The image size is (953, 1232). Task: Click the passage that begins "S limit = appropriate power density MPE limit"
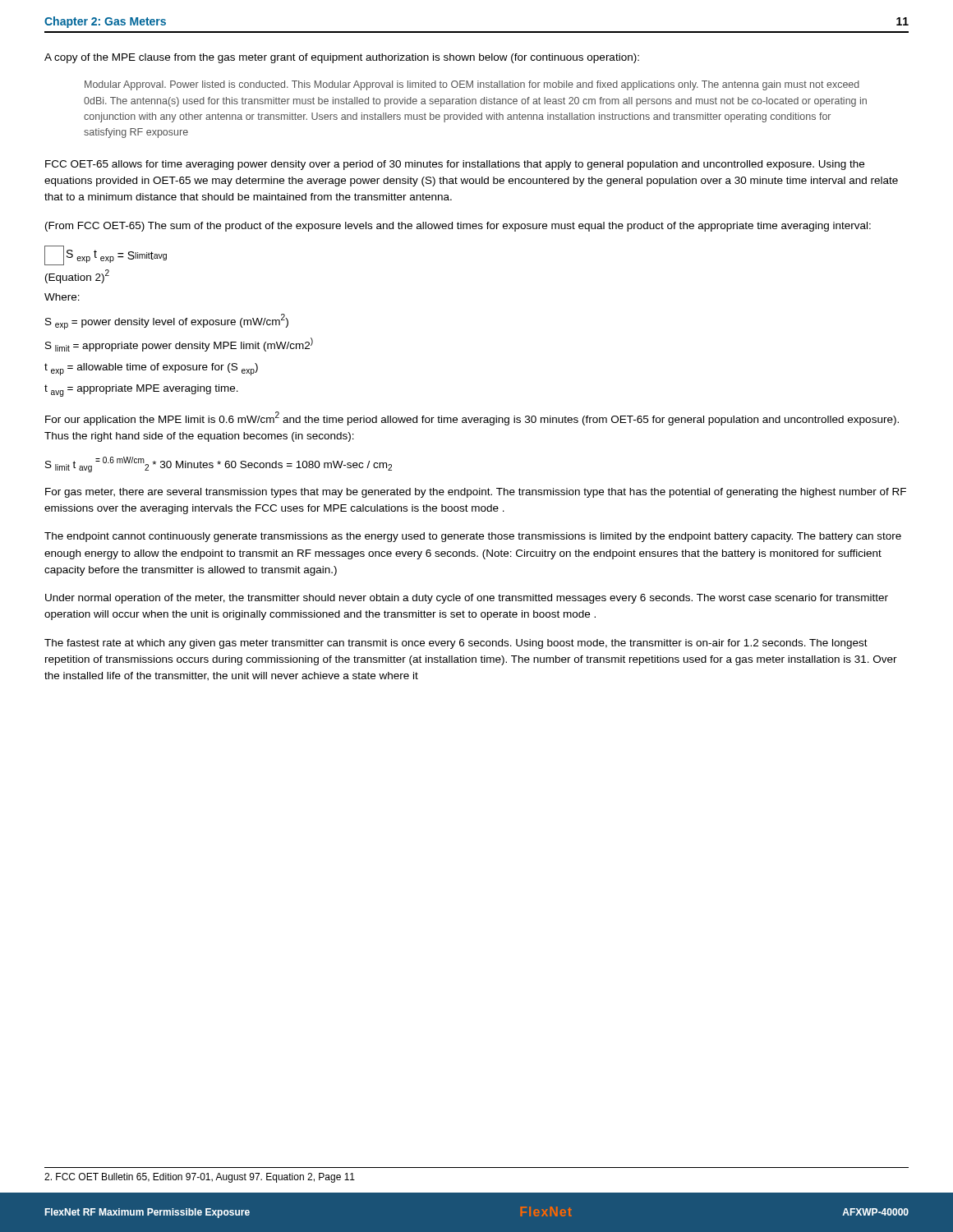(179, 345)
